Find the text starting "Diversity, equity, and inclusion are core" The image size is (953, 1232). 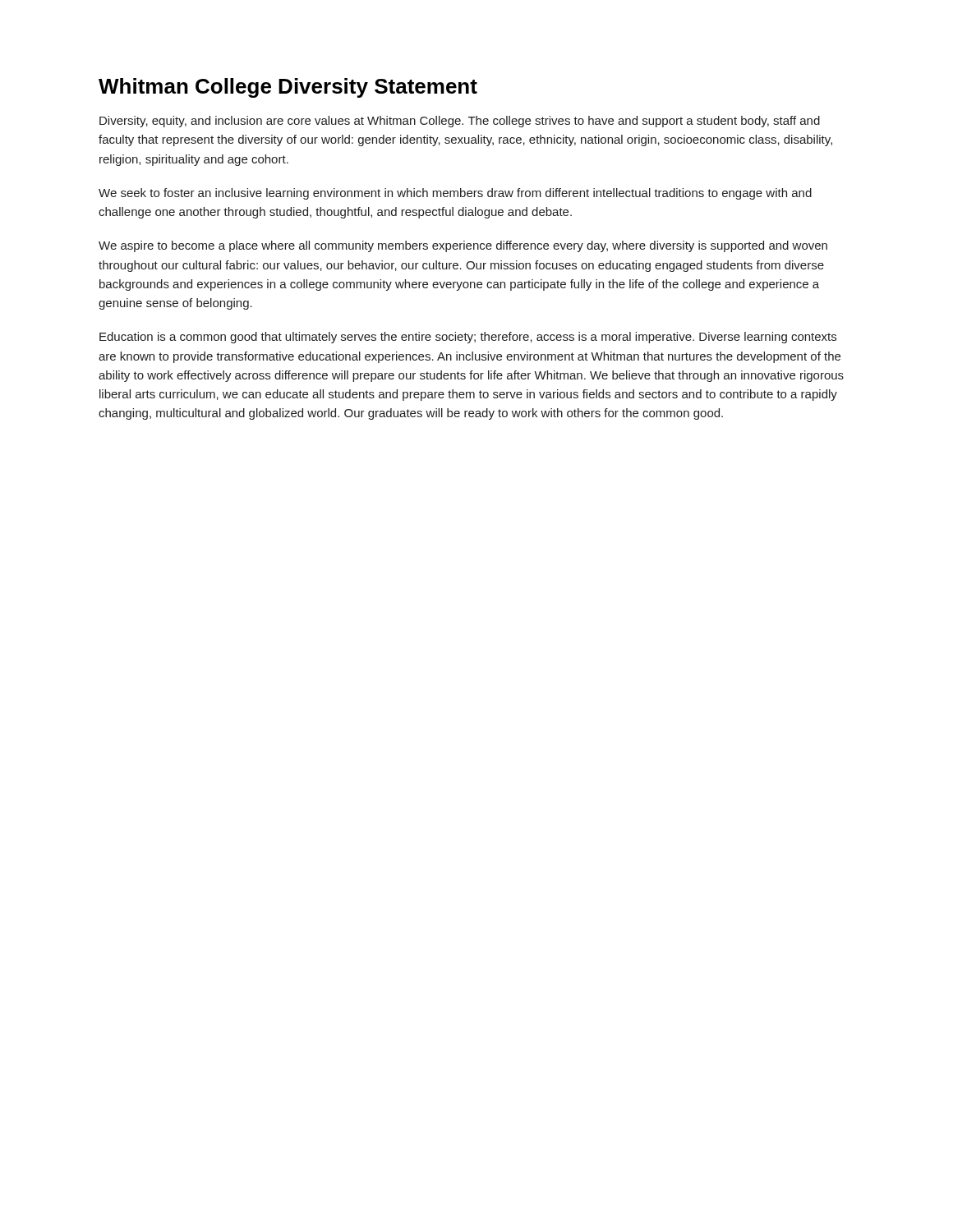[466, 140]
